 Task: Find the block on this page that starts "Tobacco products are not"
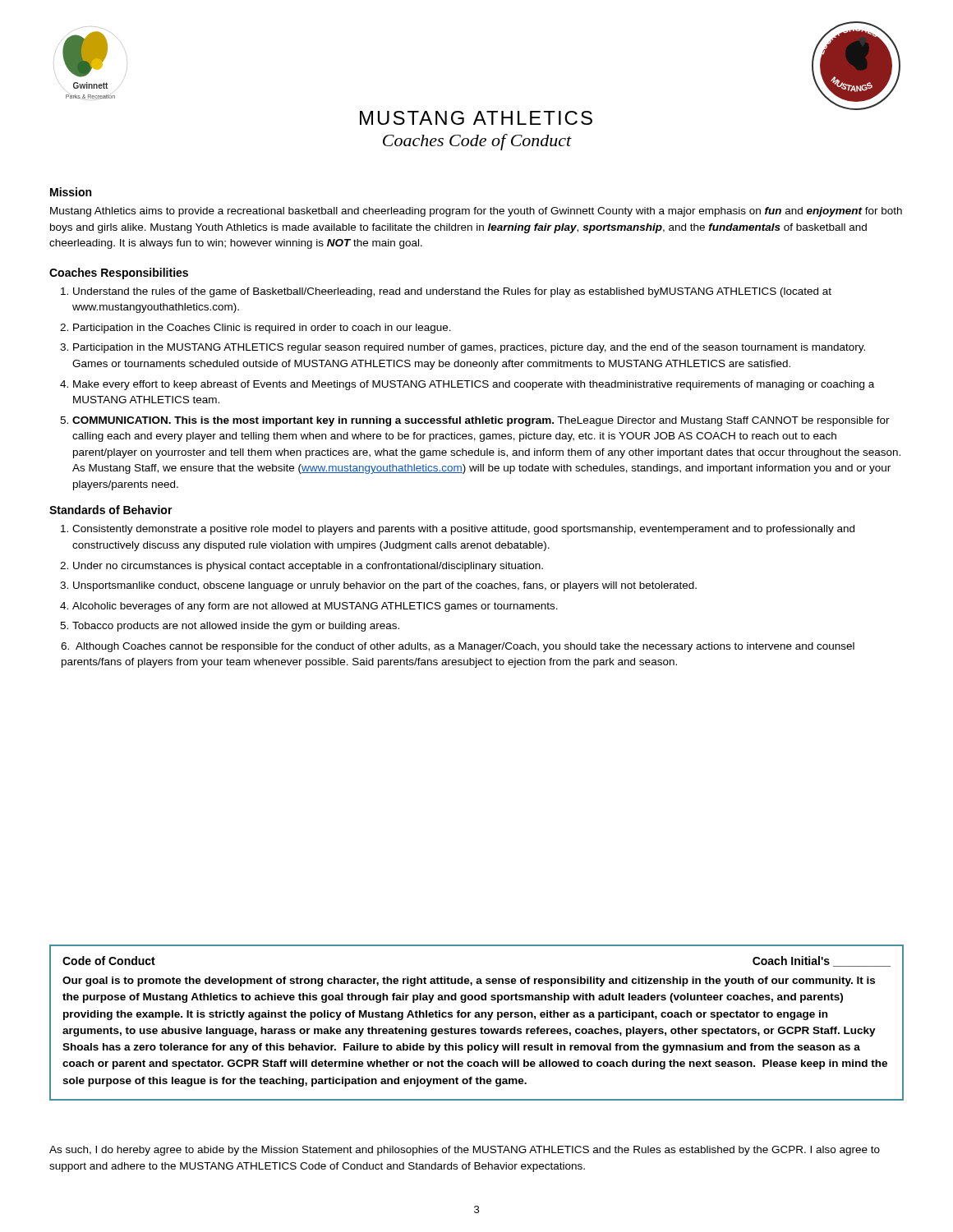click(x=236, y=626)
